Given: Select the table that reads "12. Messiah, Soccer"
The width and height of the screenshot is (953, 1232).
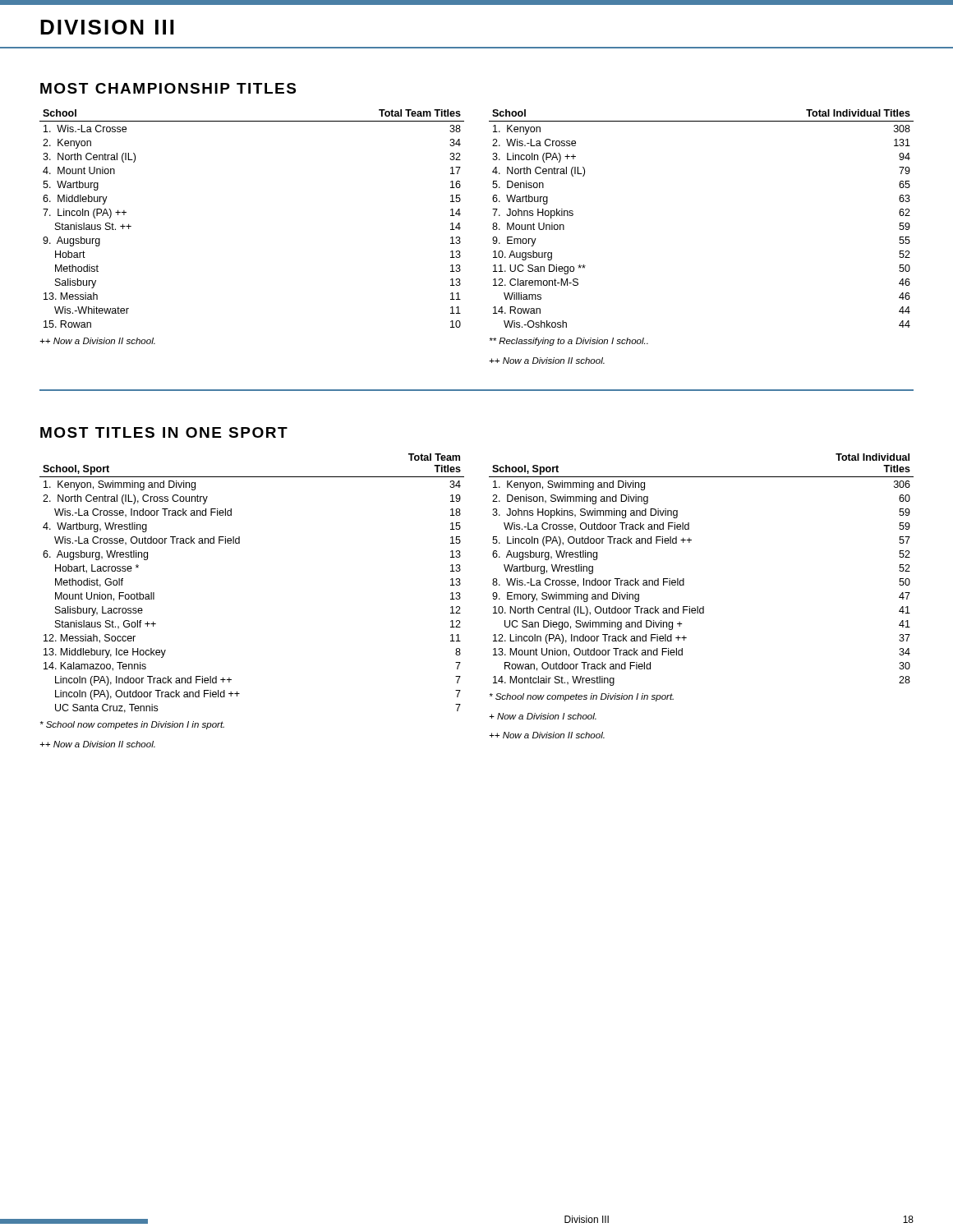Looking at the screenshot, I should (x=252, y=582).
